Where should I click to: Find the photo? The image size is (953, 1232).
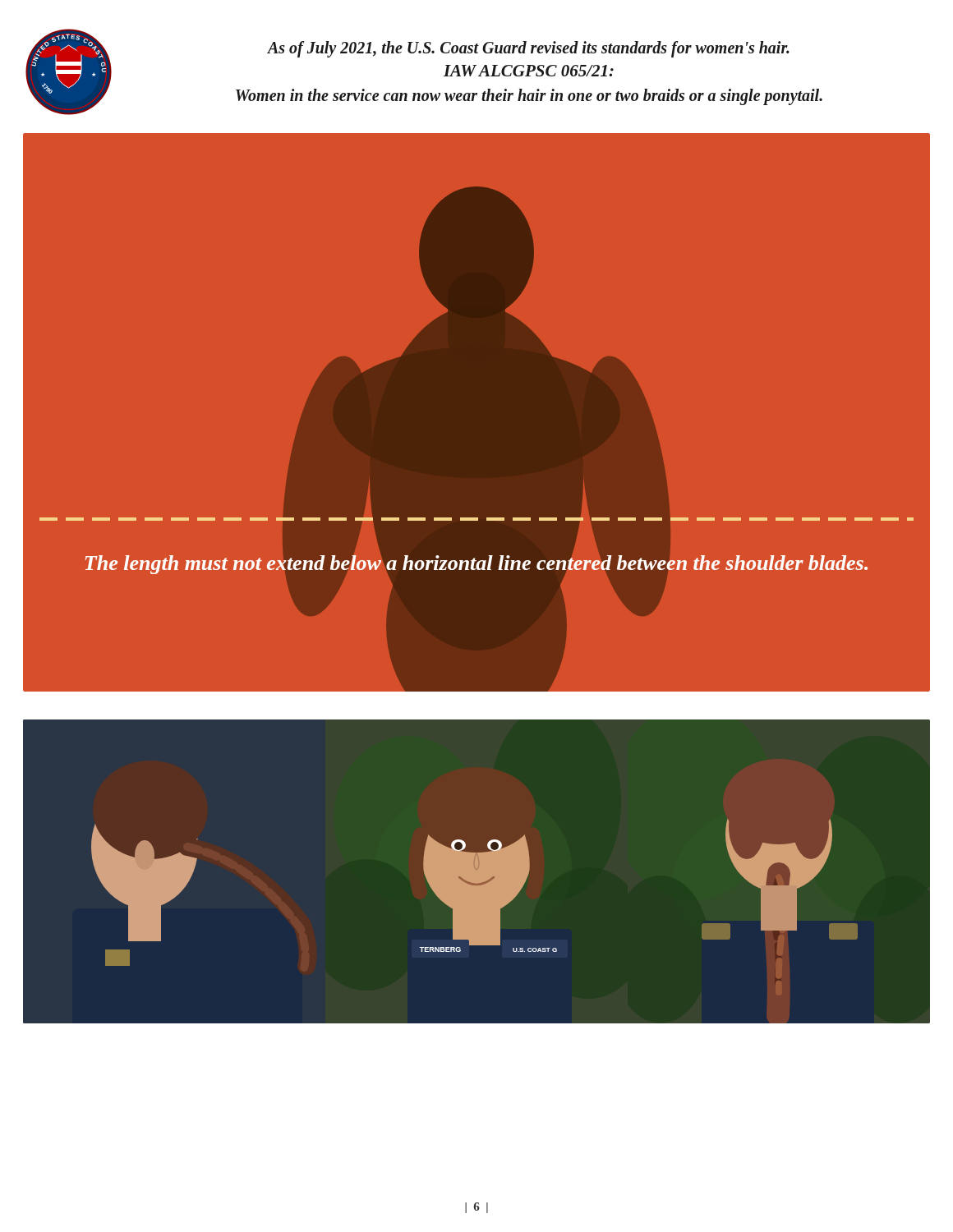tap(476, 871)
